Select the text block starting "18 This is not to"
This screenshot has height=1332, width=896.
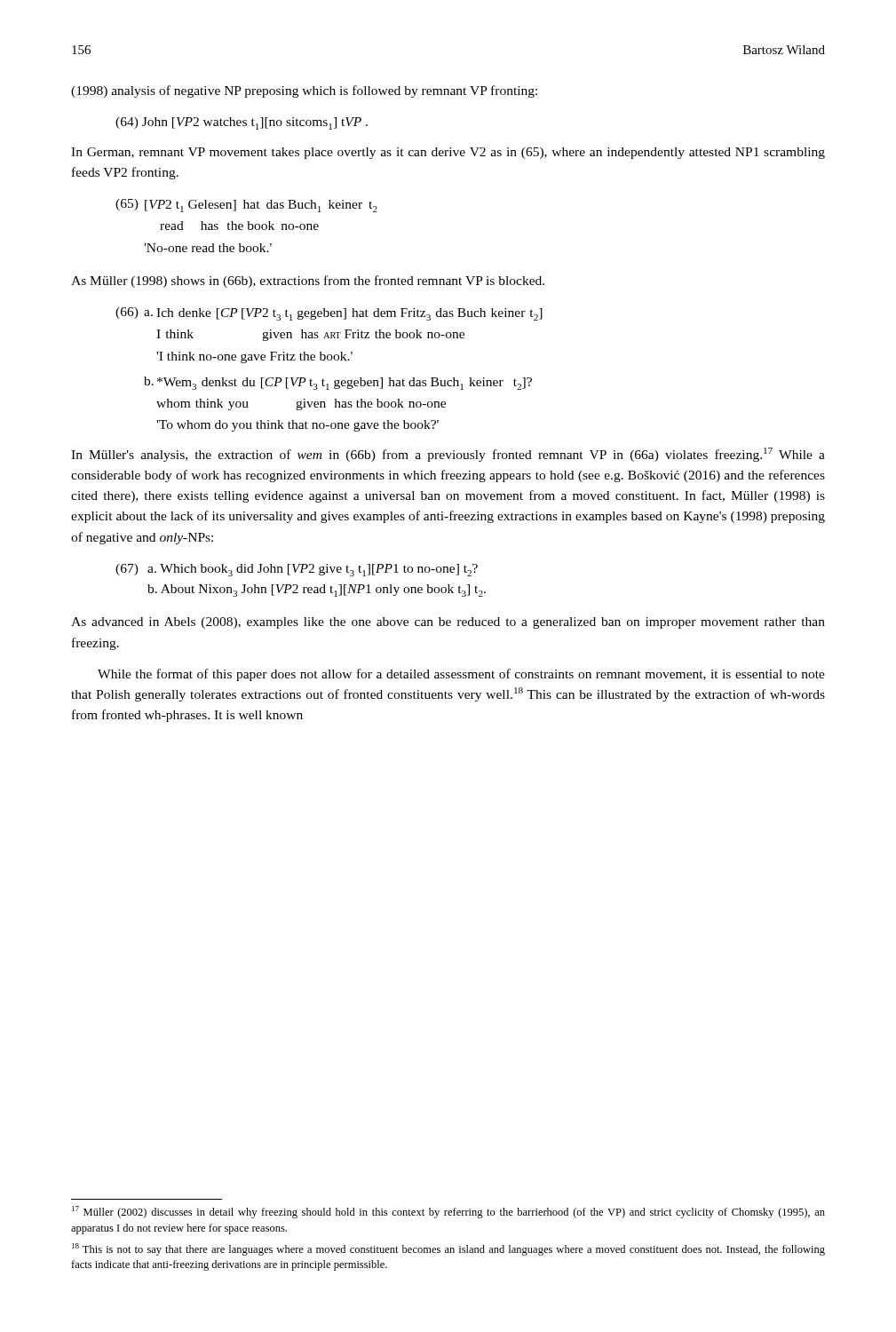pyautogui.click(x=448, y=1256)
